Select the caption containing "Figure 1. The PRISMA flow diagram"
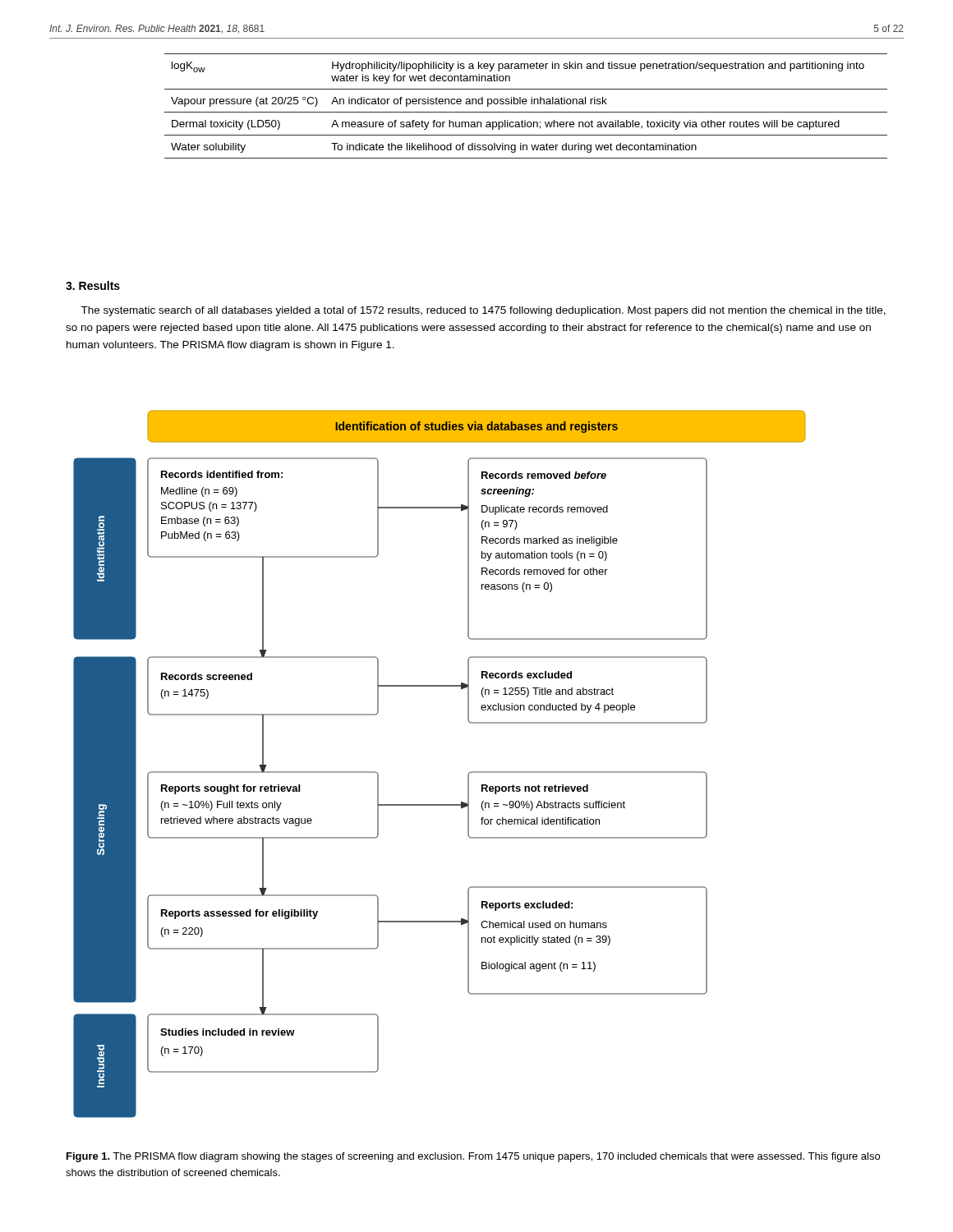This screenshot has width=953, height=1232. [x=473, y=1164]
